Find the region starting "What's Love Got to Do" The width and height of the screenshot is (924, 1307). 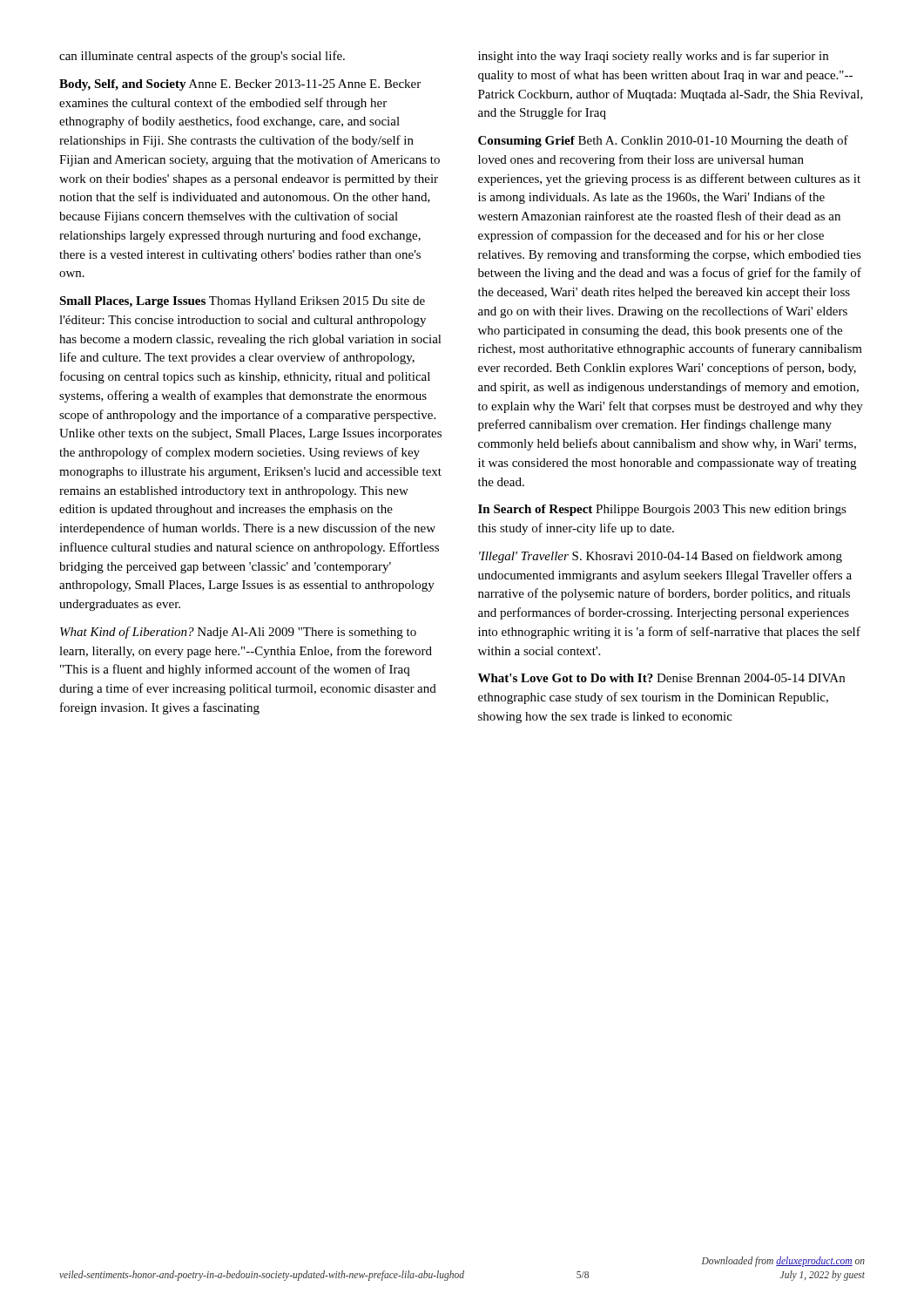click(x=671, y=698)
